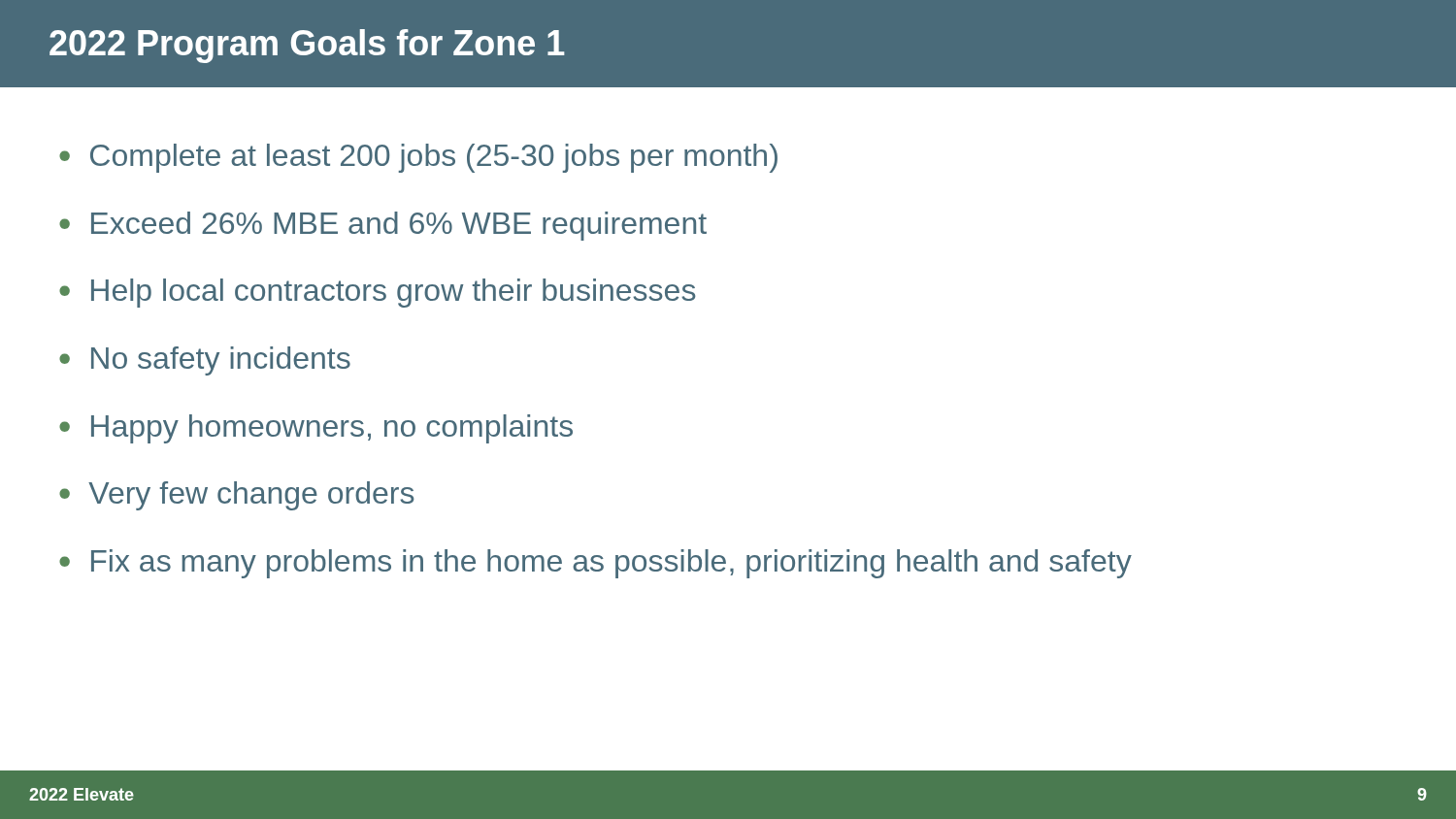Navigate to the text starting "• Help local contractors grow their"
The width and height of the screenshot is (1456, 819).
click(x=377, y=292)
